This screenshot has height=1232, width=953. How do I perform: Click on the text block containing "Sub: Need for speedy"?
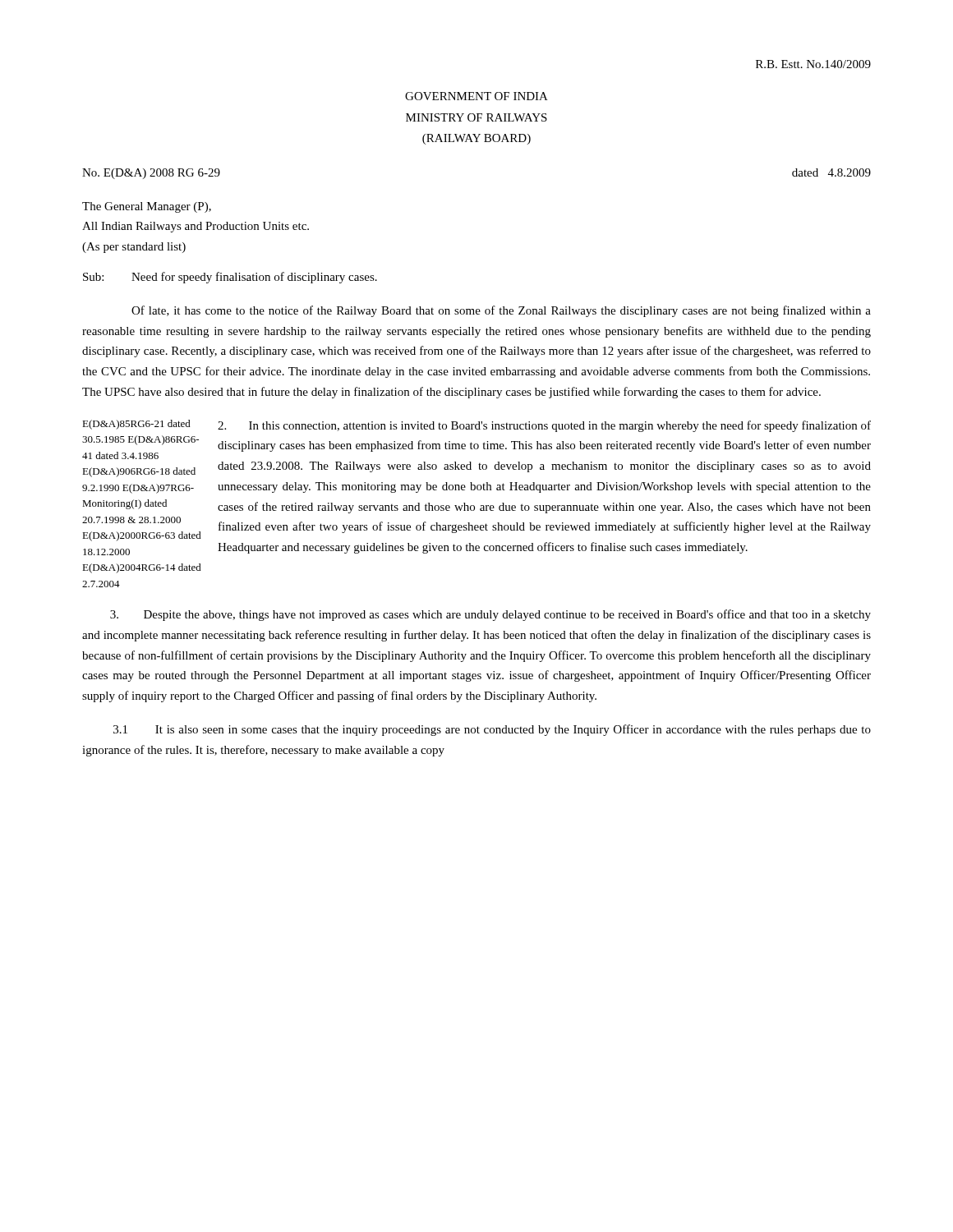tap(230, 277)
